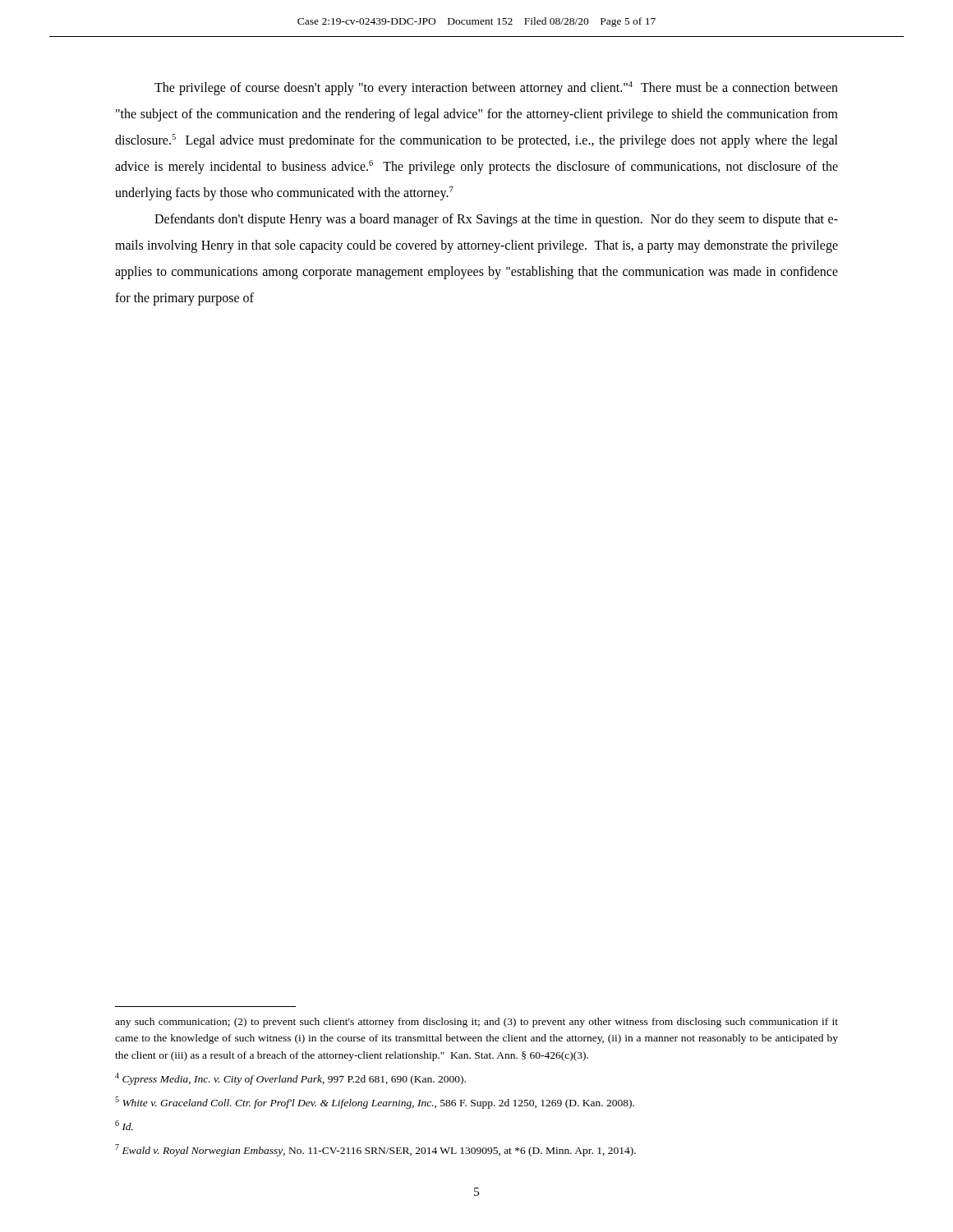953x1232 pixels.
Task: Select the text block starting "4 Cypress Media, Inc. v. City"
Action: 291,1078
